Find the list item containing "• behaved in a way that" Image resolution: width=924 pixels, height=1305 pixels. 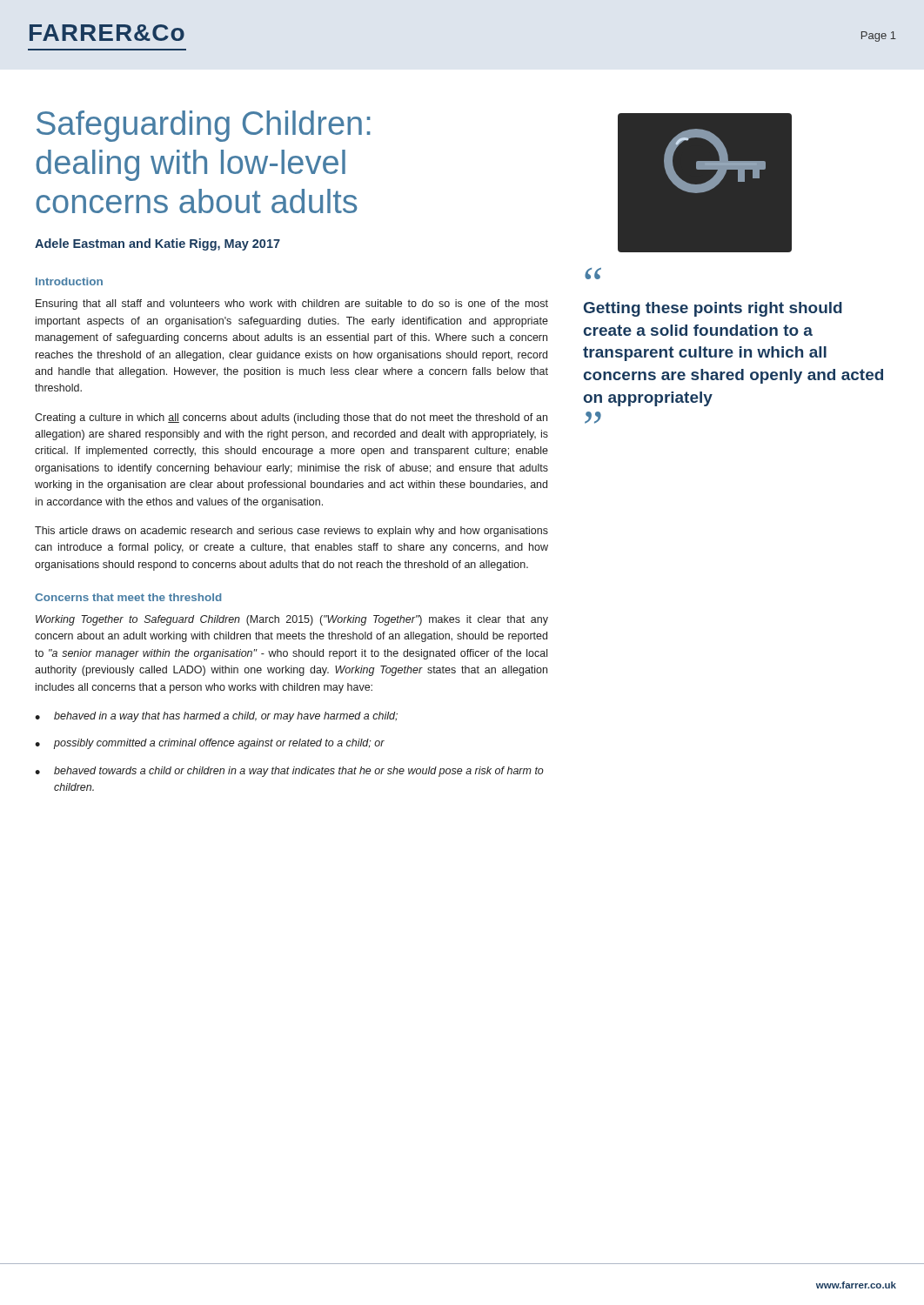pos(216,718)
